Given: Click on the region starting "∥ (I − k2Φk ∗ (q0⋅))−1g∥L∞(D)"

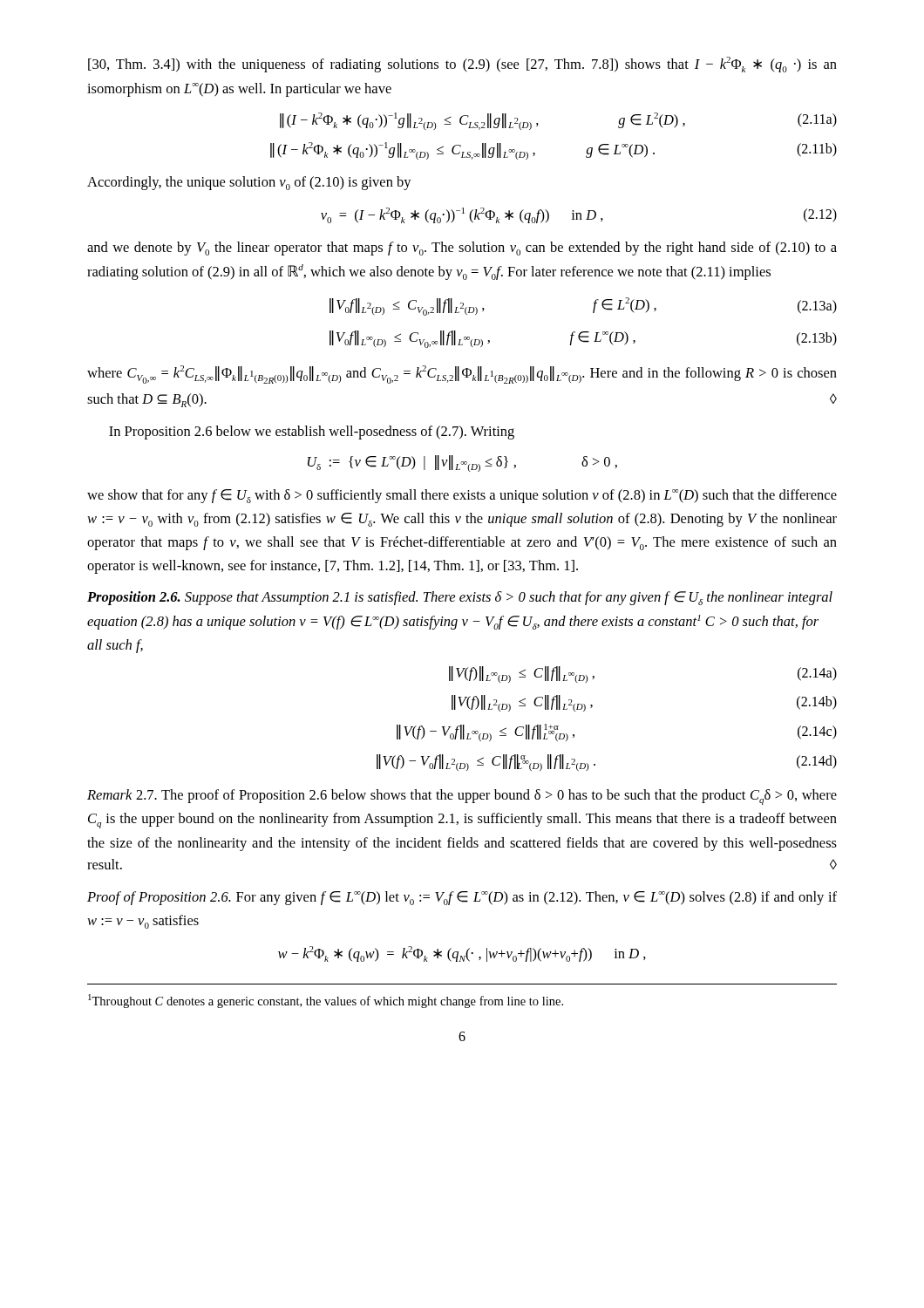Looking at the screenshot, I should coord(462,150).
